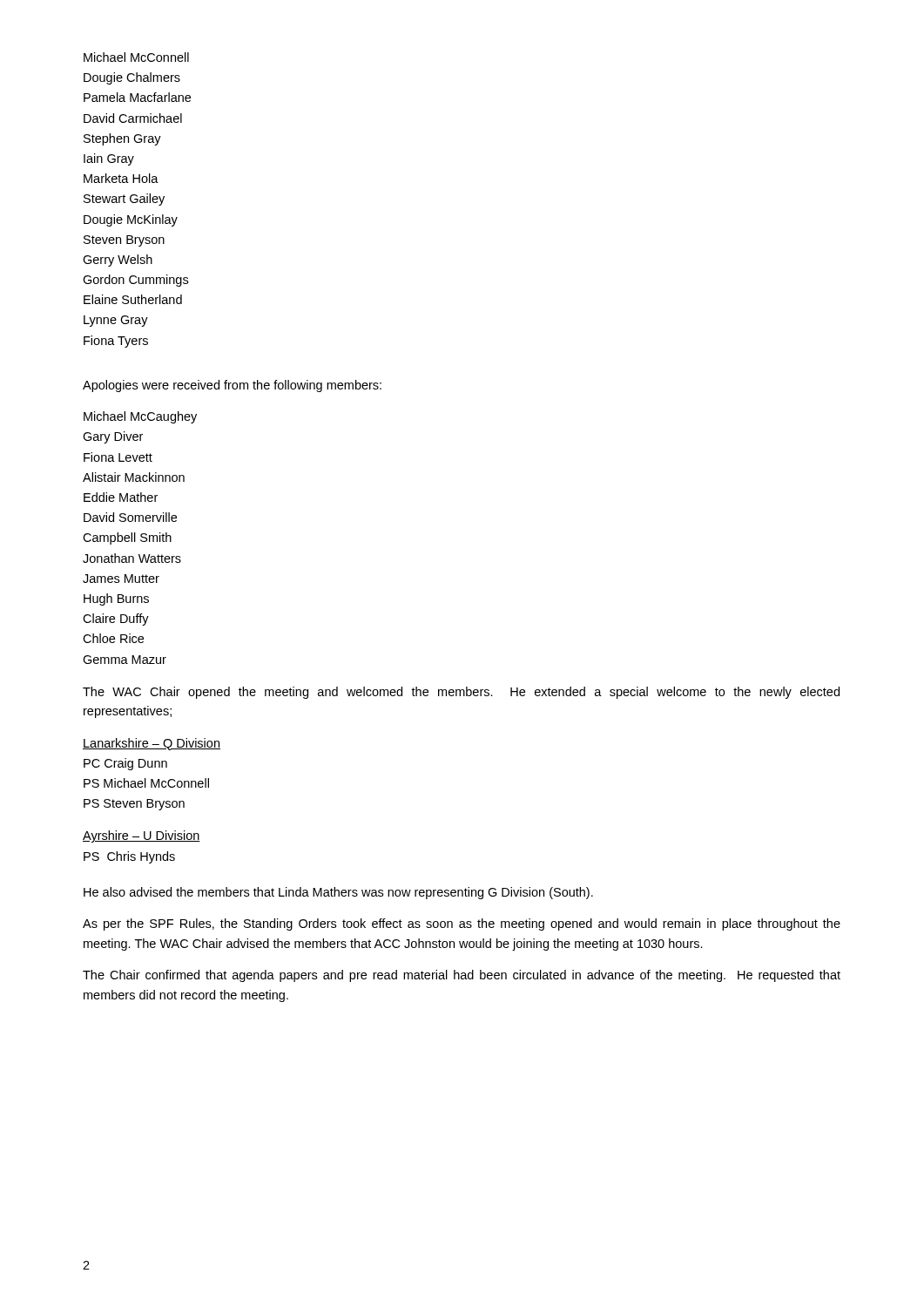Find the block starting "The WAC Chair opened the meeting"

click(462, 701)
